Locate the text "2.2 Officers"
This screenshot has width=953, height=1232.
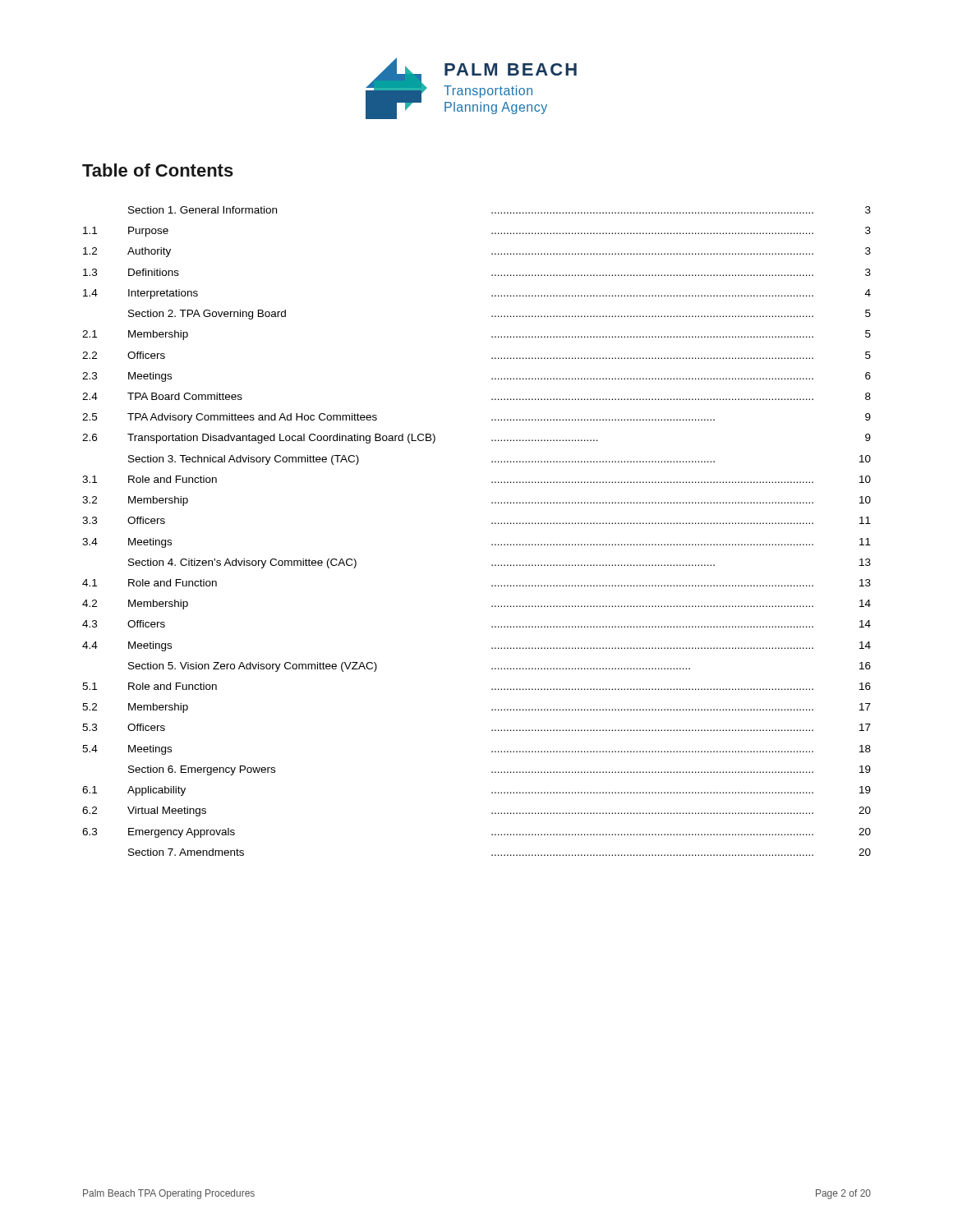tap(86, 355)
